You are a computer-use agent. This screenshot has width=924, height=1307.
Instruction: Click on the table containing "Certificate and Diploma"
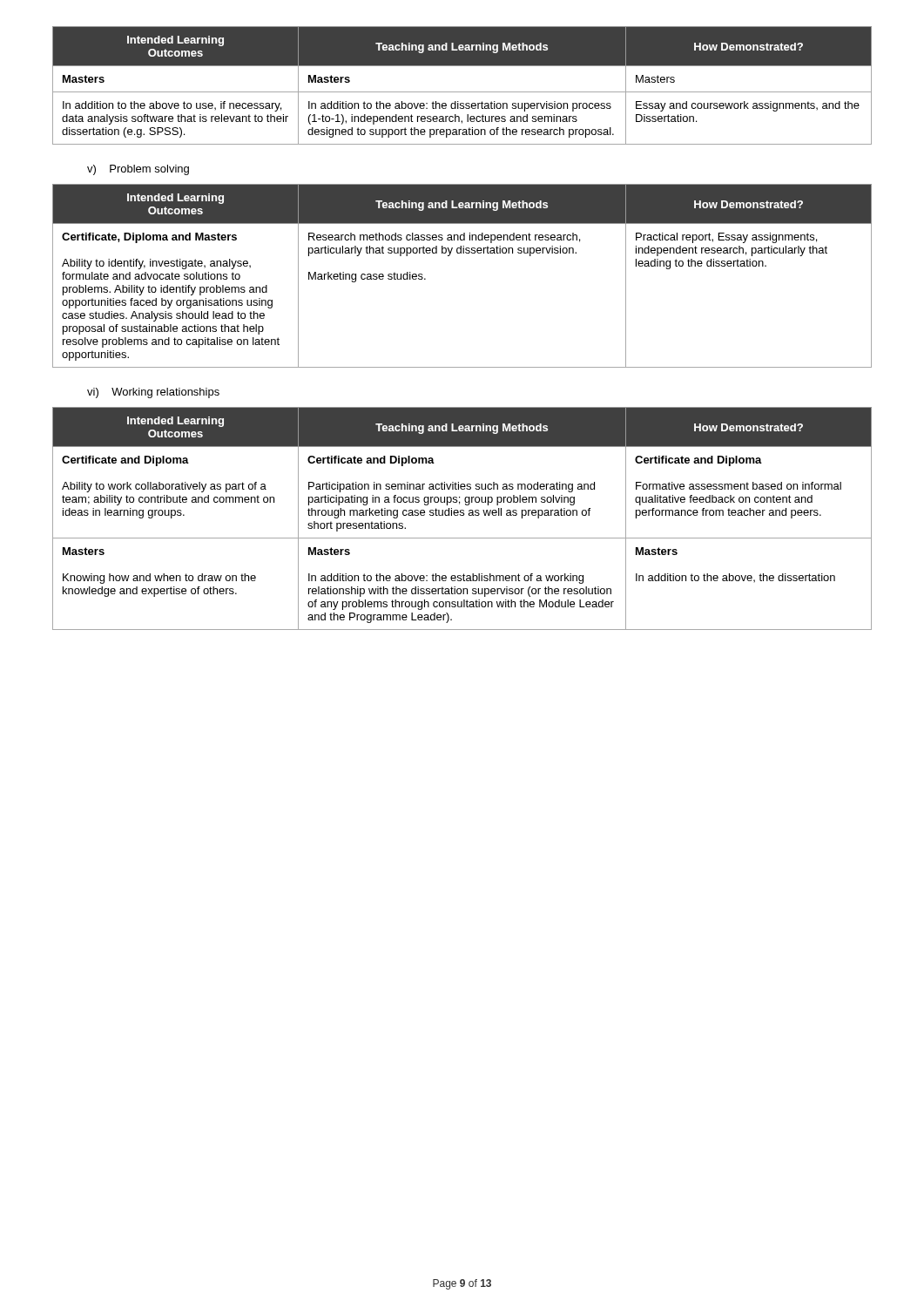(462, 518)
